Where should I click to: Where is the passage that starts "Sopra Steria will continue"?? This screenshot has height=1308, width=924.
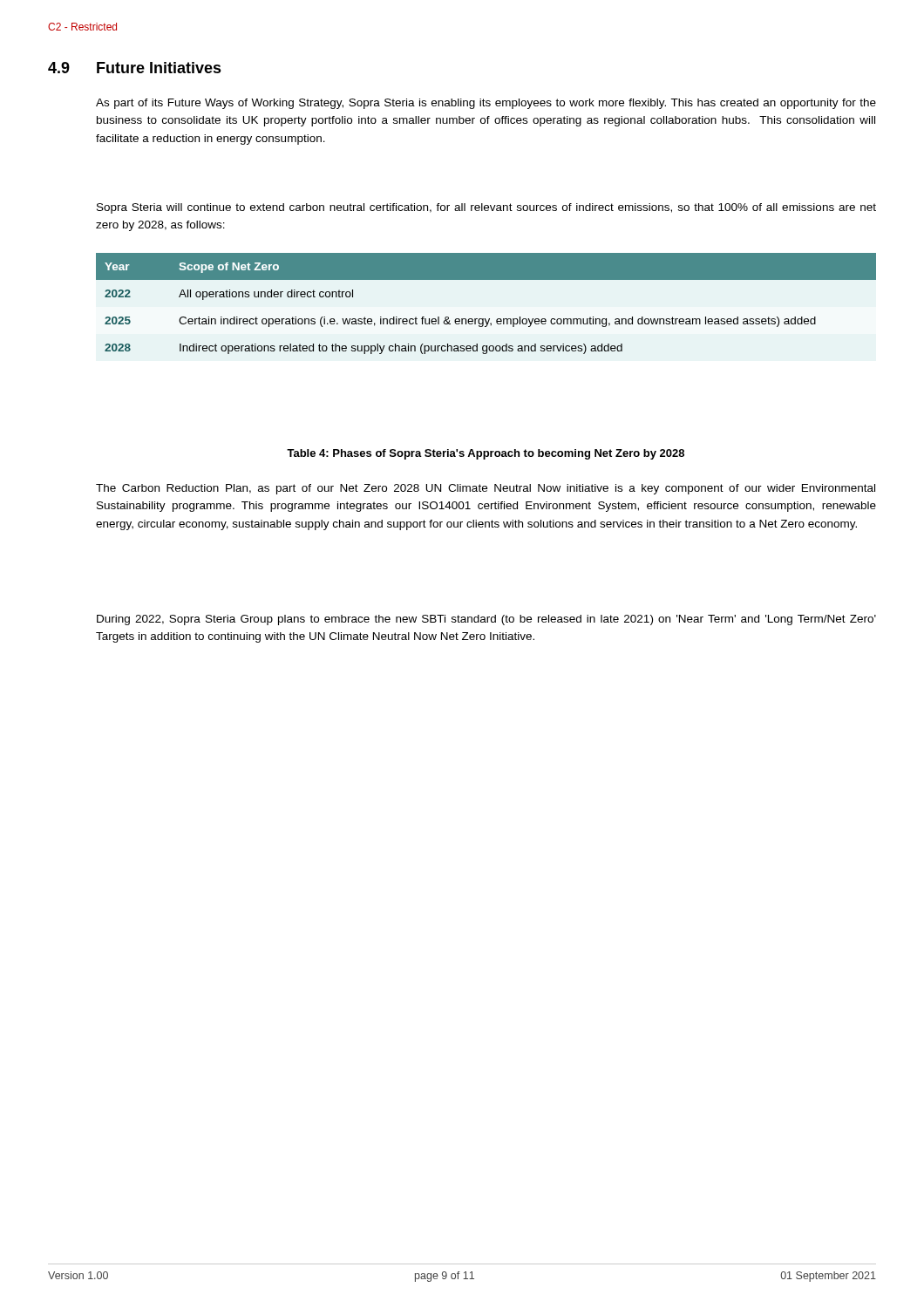click(486, 216)
